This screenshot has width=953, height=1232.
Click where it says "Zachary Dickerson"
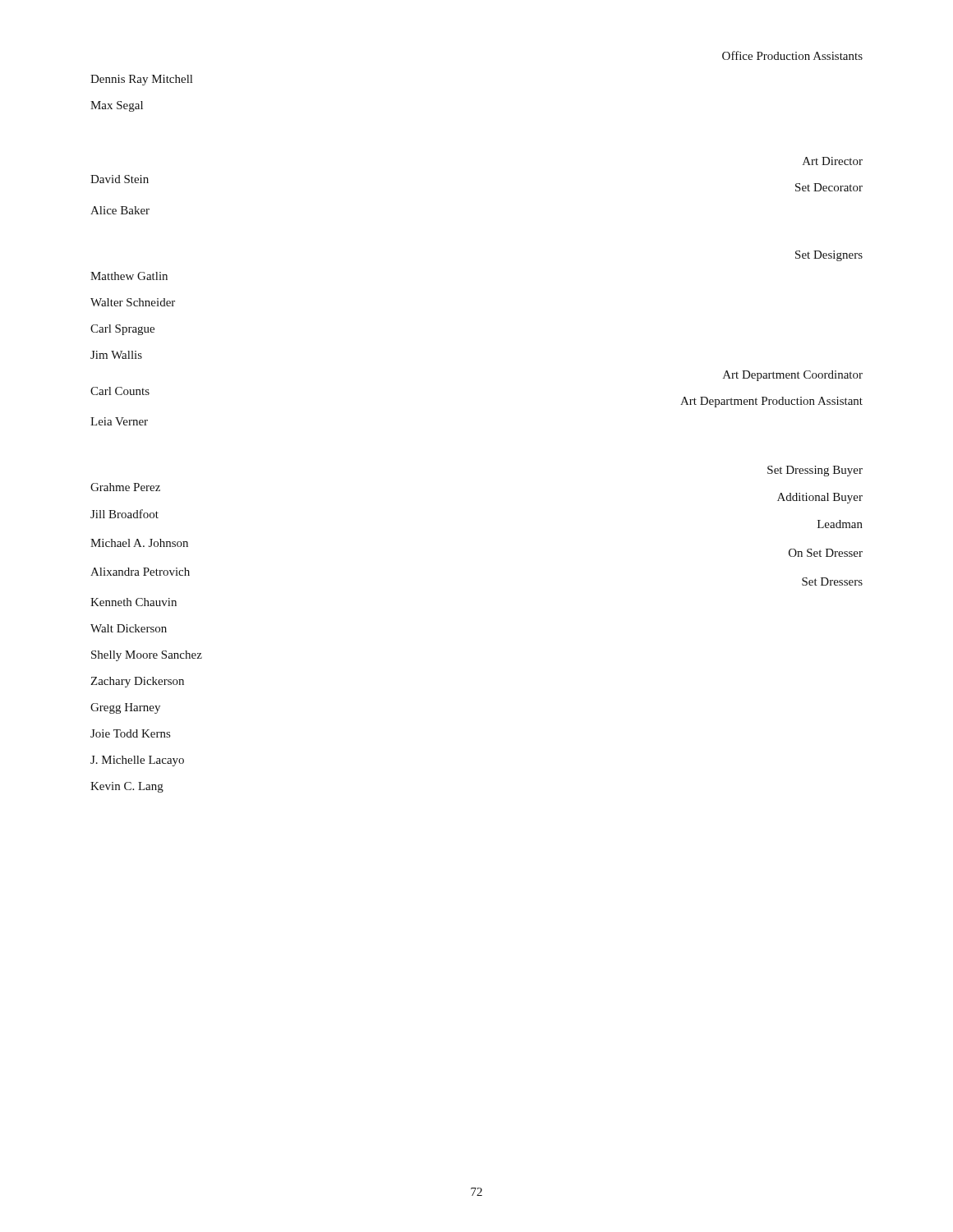[137, 681]
